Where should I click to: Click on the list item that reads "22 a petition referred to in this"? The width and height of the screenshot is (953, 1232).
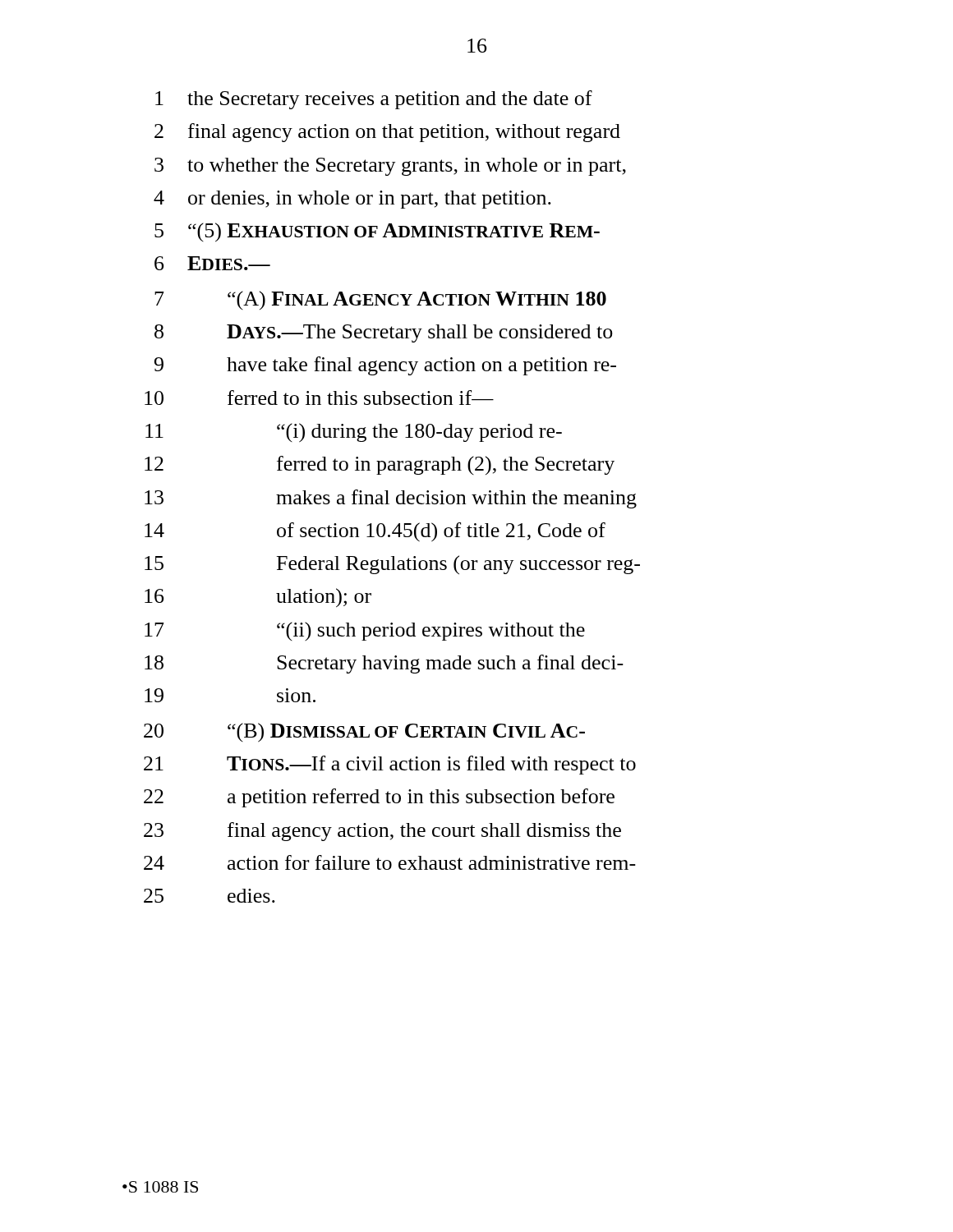pyautogui.click(x=488, y=797)
